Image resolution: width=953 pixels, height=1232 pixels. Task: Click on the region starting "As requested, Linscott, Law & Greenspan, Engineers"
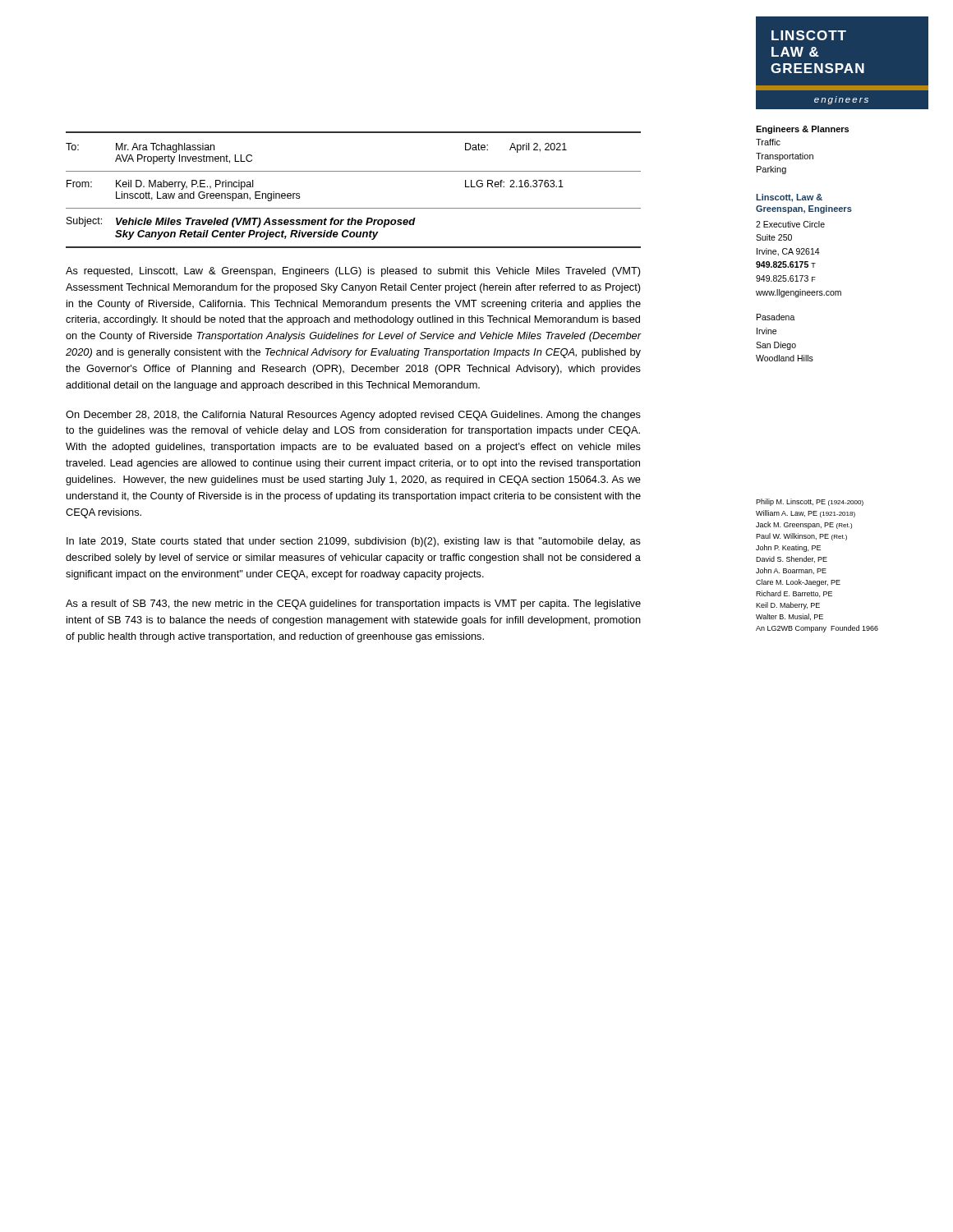point(353,328)
